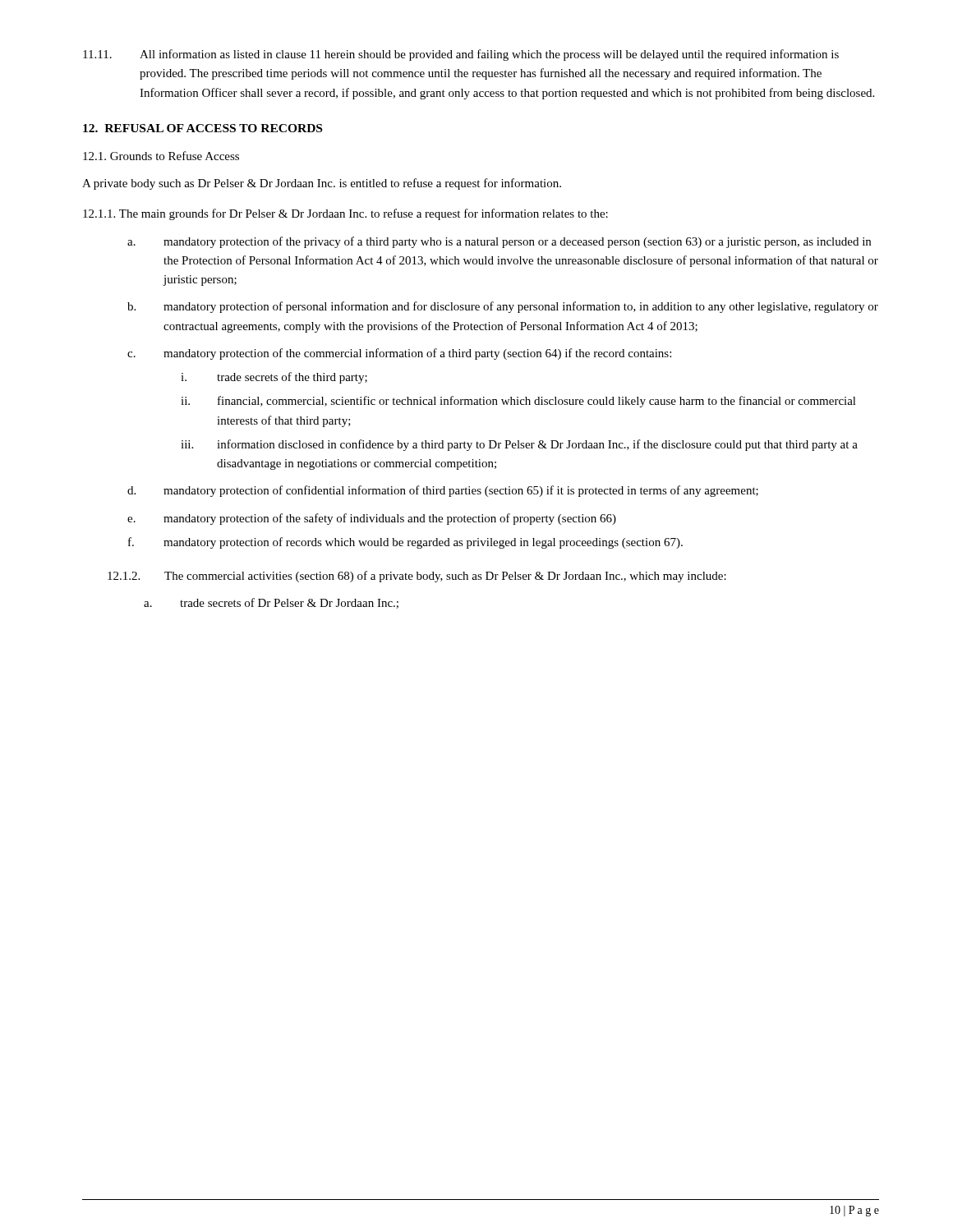Point to "12. REFUSAL OF ACCESS TO RECORDS"
This screenshot has width=953, height=1232.
tap(203, 128)
